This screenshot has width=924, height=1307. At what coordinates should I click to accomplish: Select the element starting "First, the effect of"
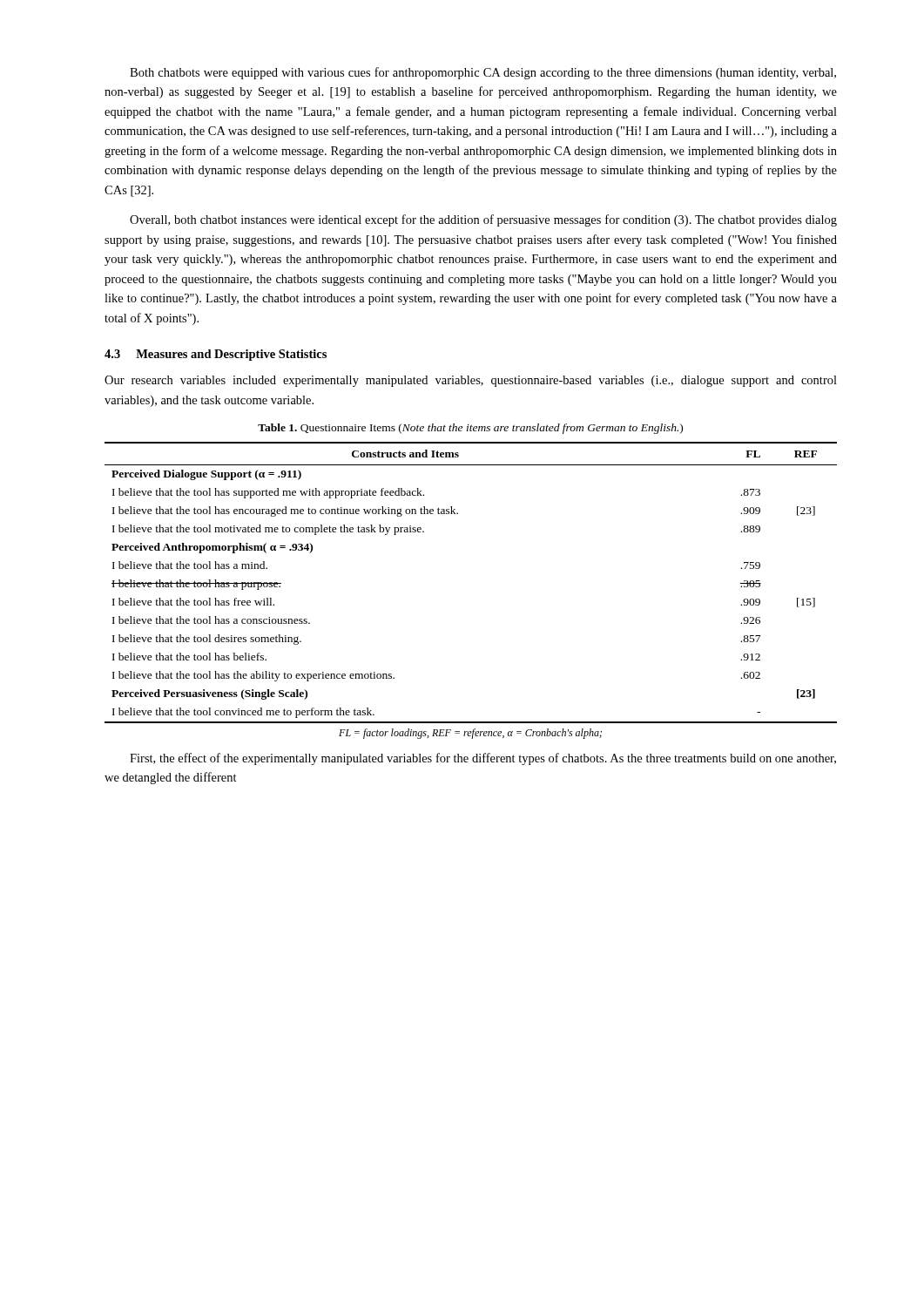[471, 768]
